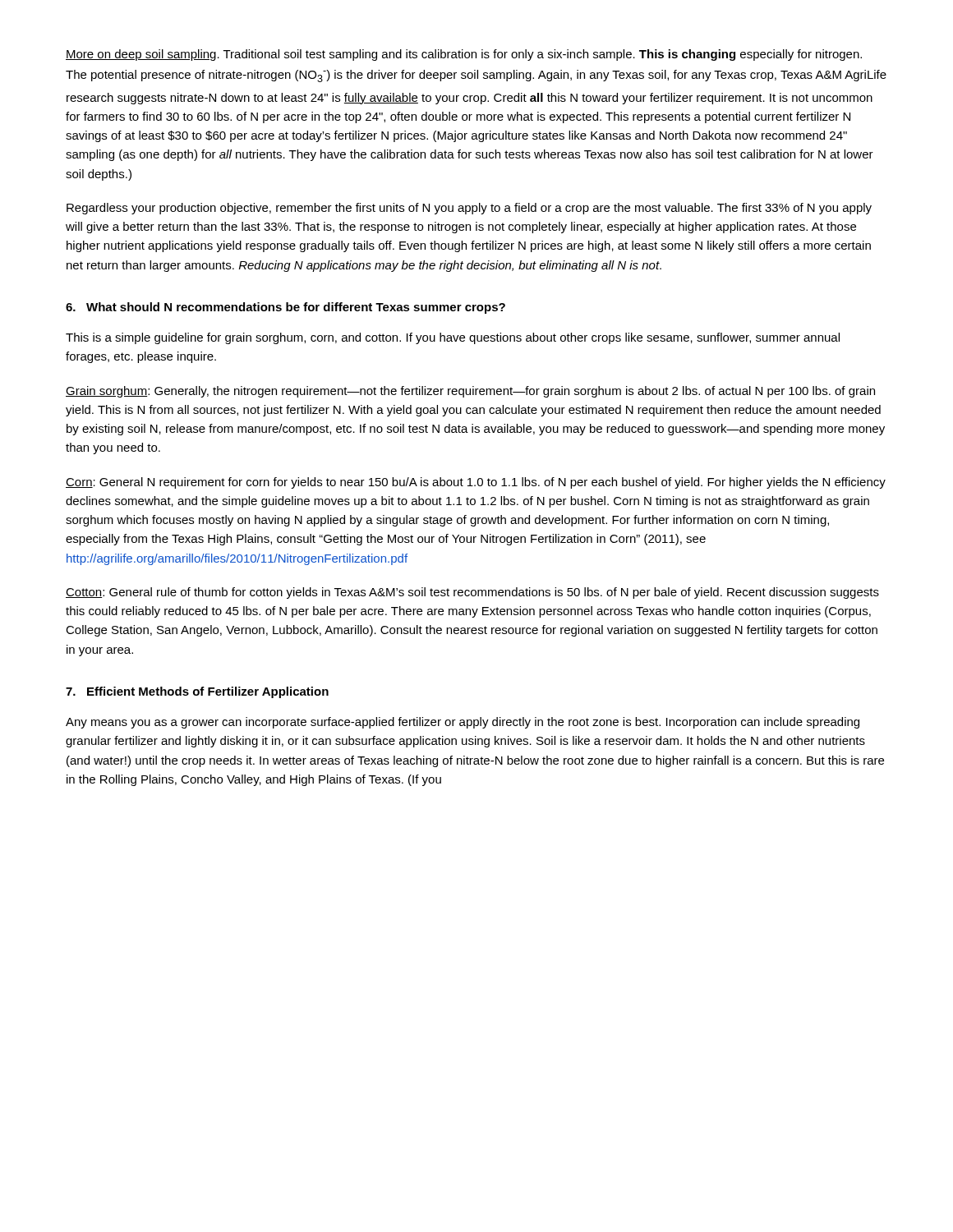Click on the region starting "This is a"
Screen dimensions: 1232x953
[453, 347]
